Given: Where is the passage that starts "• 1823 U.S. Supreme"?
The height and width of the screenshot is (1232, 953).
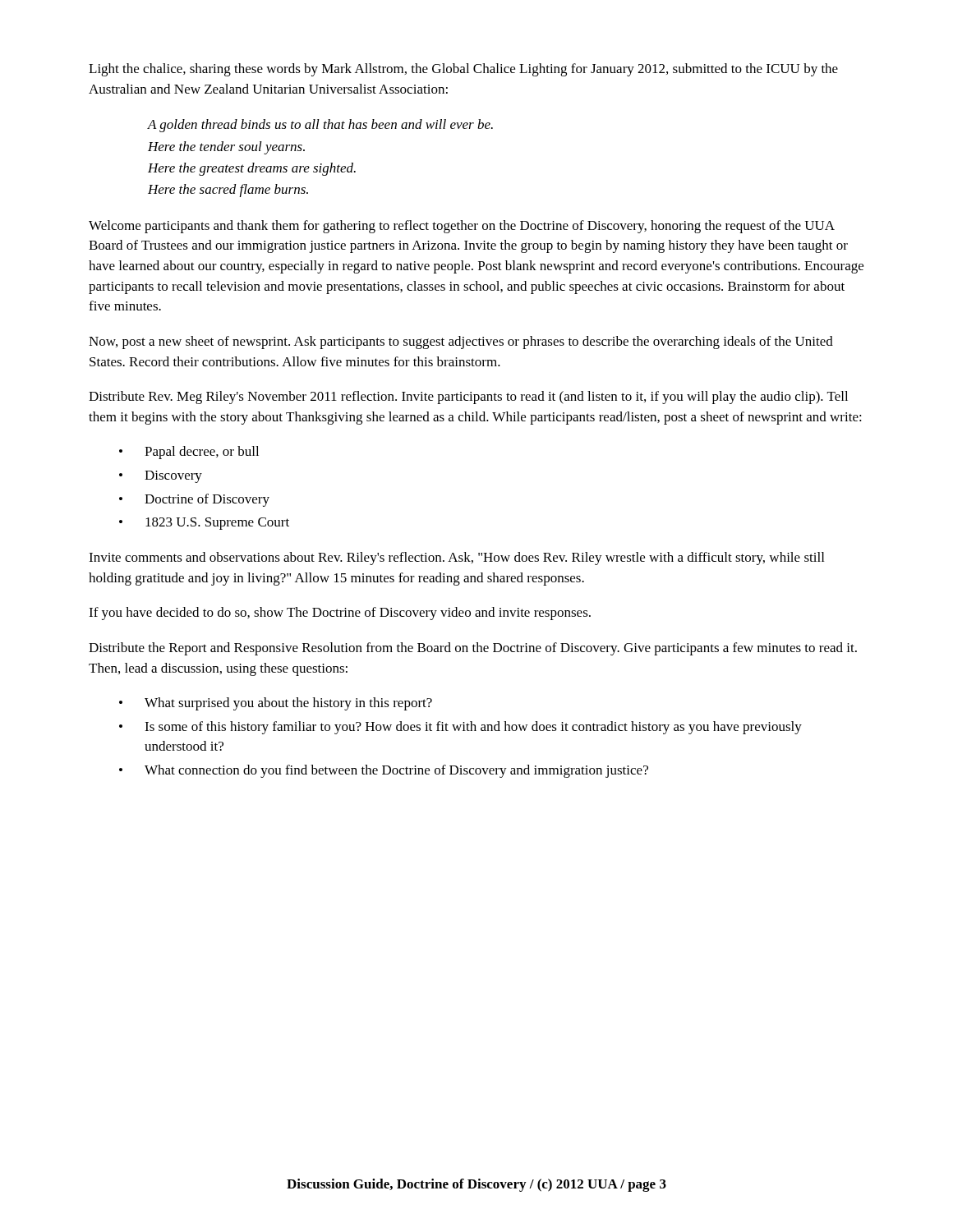Looking at the screenshot, I should (204, 524).
